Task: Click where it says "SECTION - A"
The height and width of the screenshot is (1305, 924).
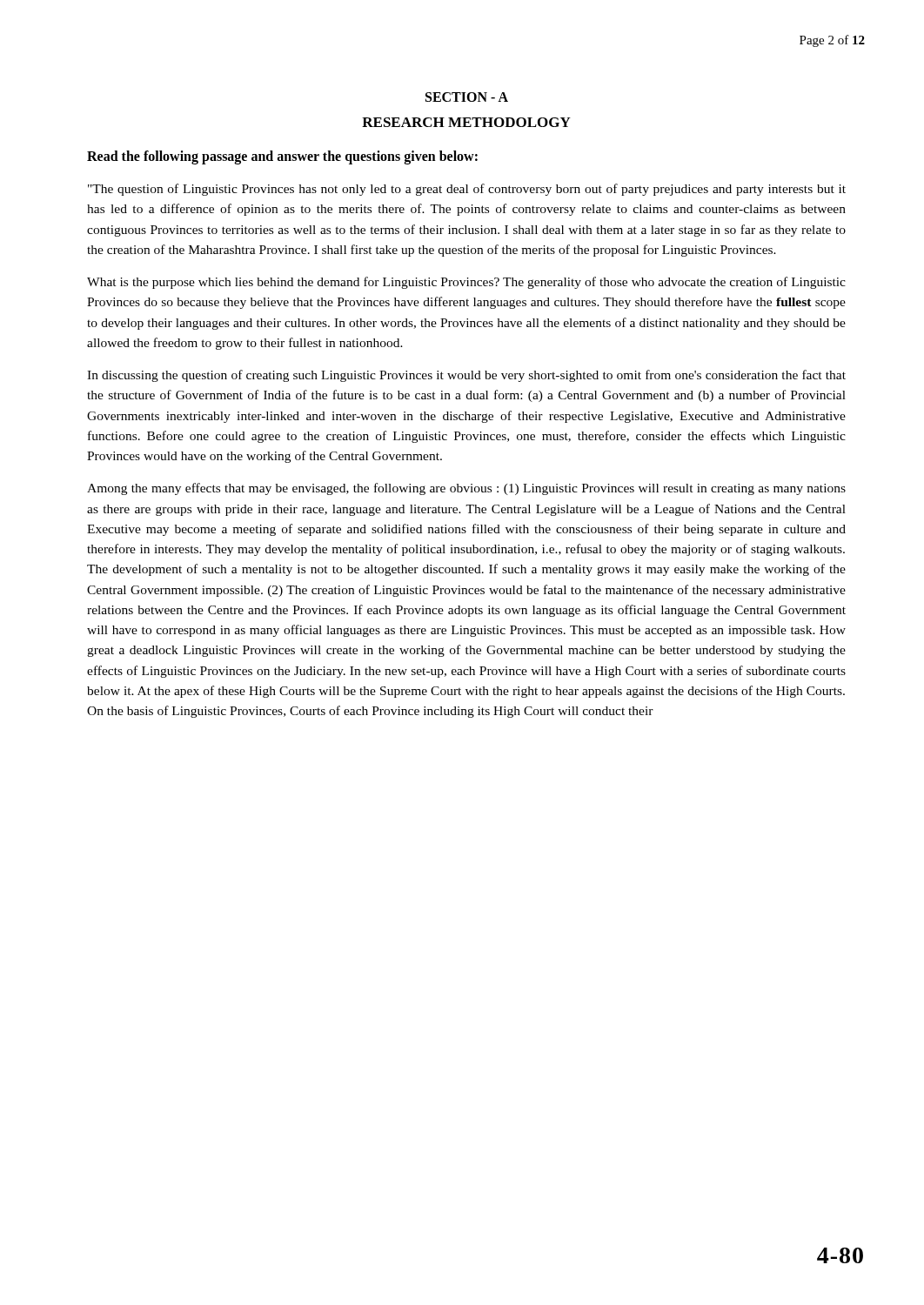Action: click(466, 97)
